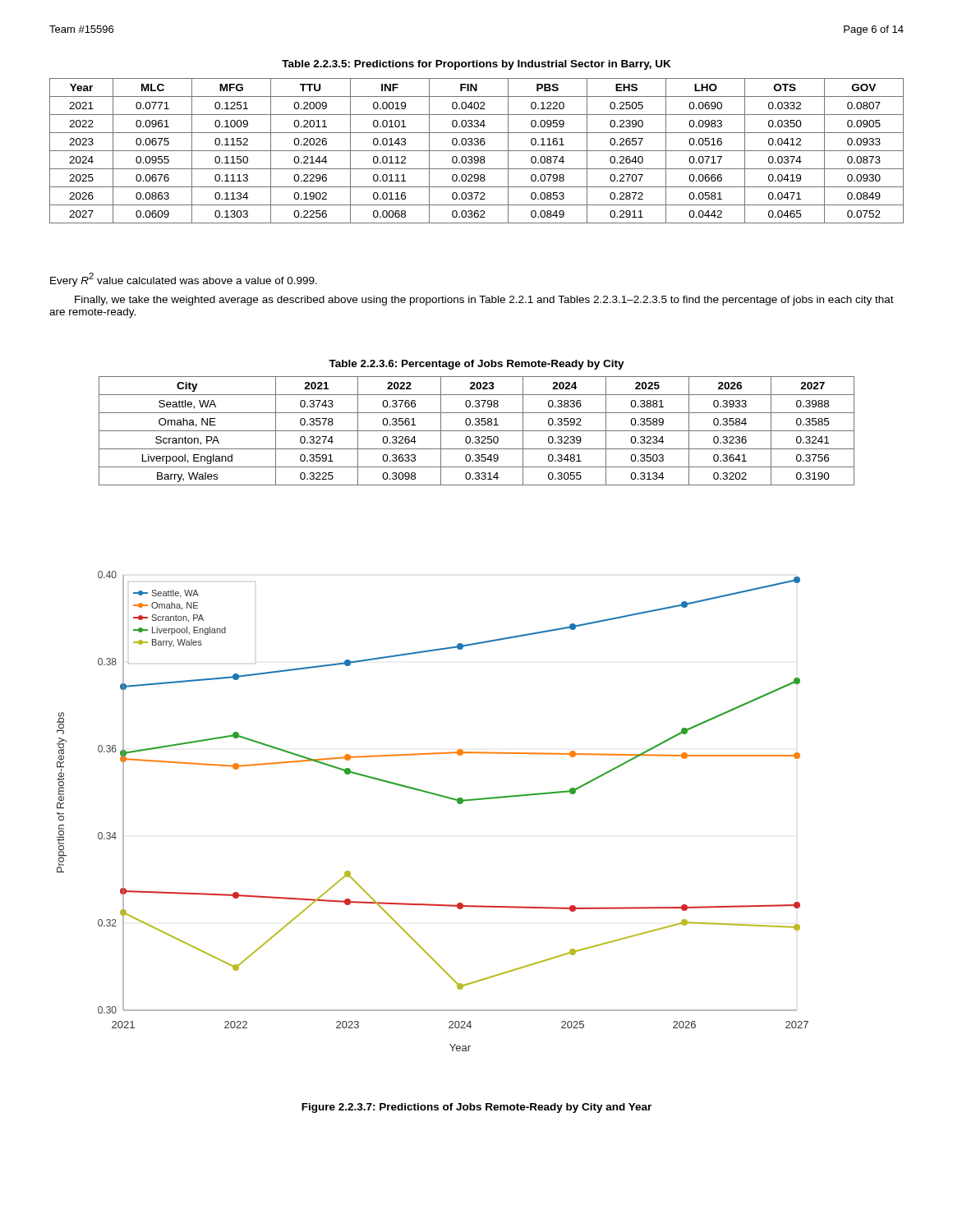The height and width of the screenshot is (1232, 953).
Task: Click on the table containing "0.1251"
Action: [x=476, y=151]
